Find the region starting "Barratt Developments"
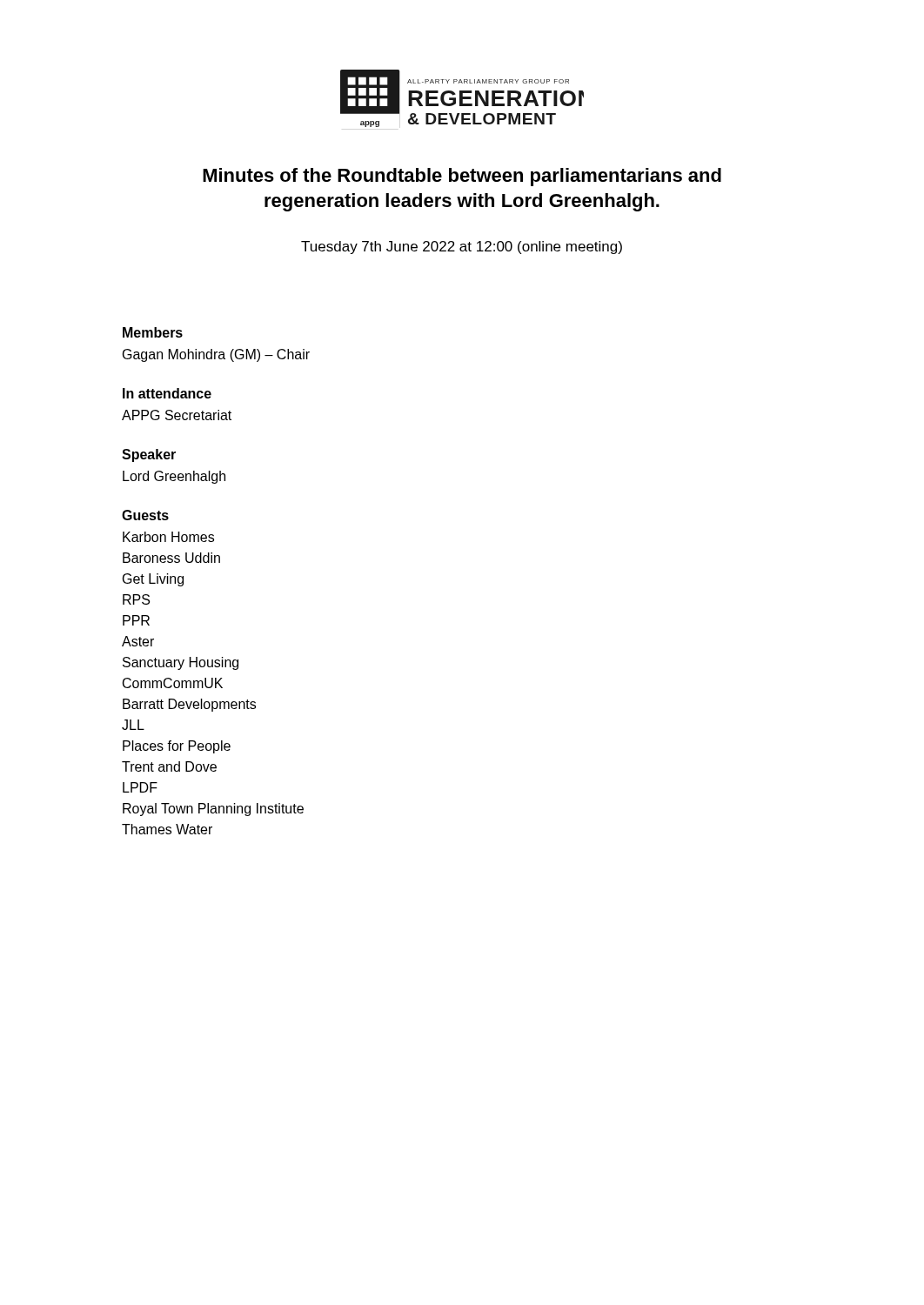924x1305 pixels. coord(189,704)
